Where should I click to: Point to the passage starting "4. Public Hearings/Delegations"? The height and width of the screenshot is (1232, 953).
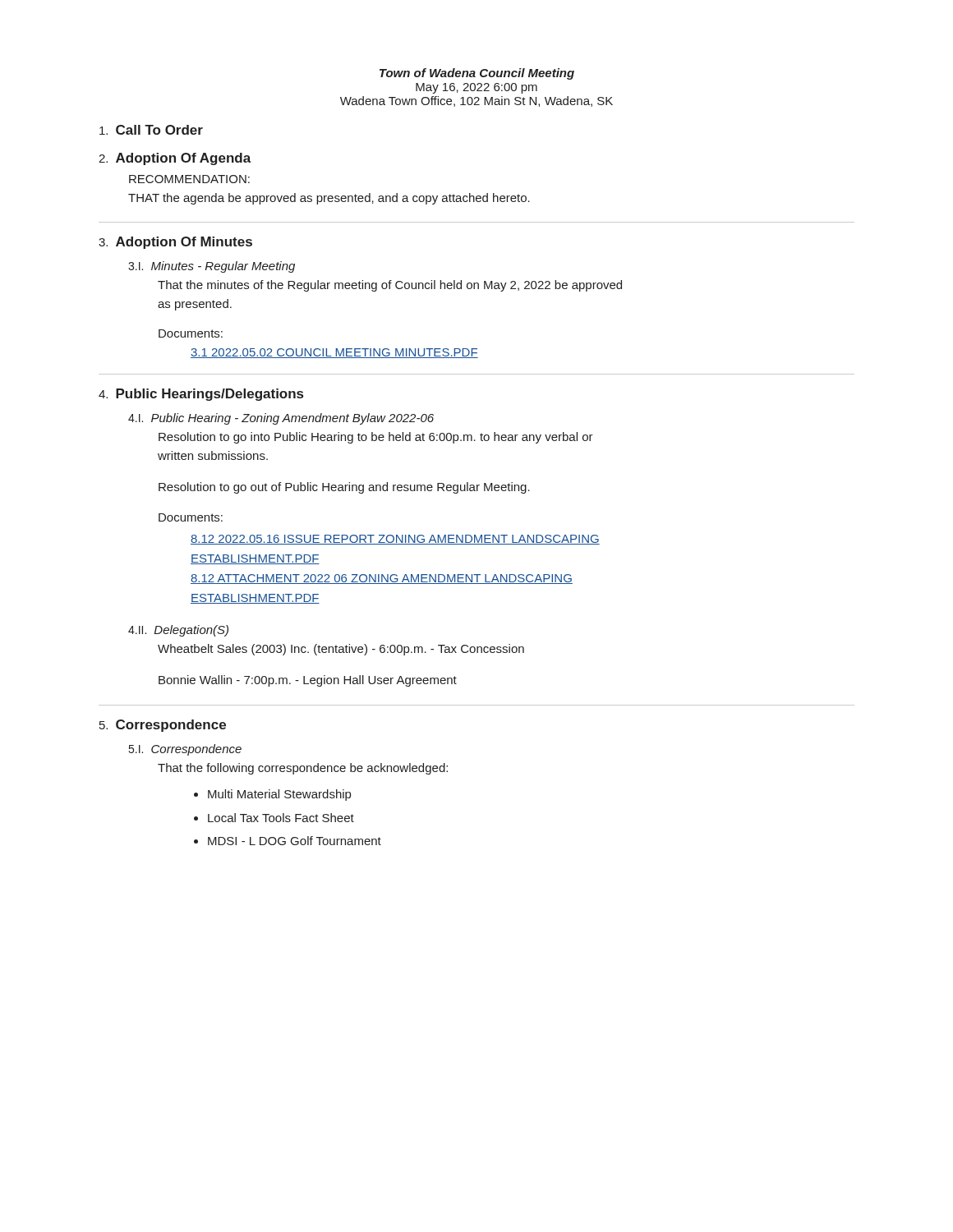pyautogui.click(x=201, y=394)
